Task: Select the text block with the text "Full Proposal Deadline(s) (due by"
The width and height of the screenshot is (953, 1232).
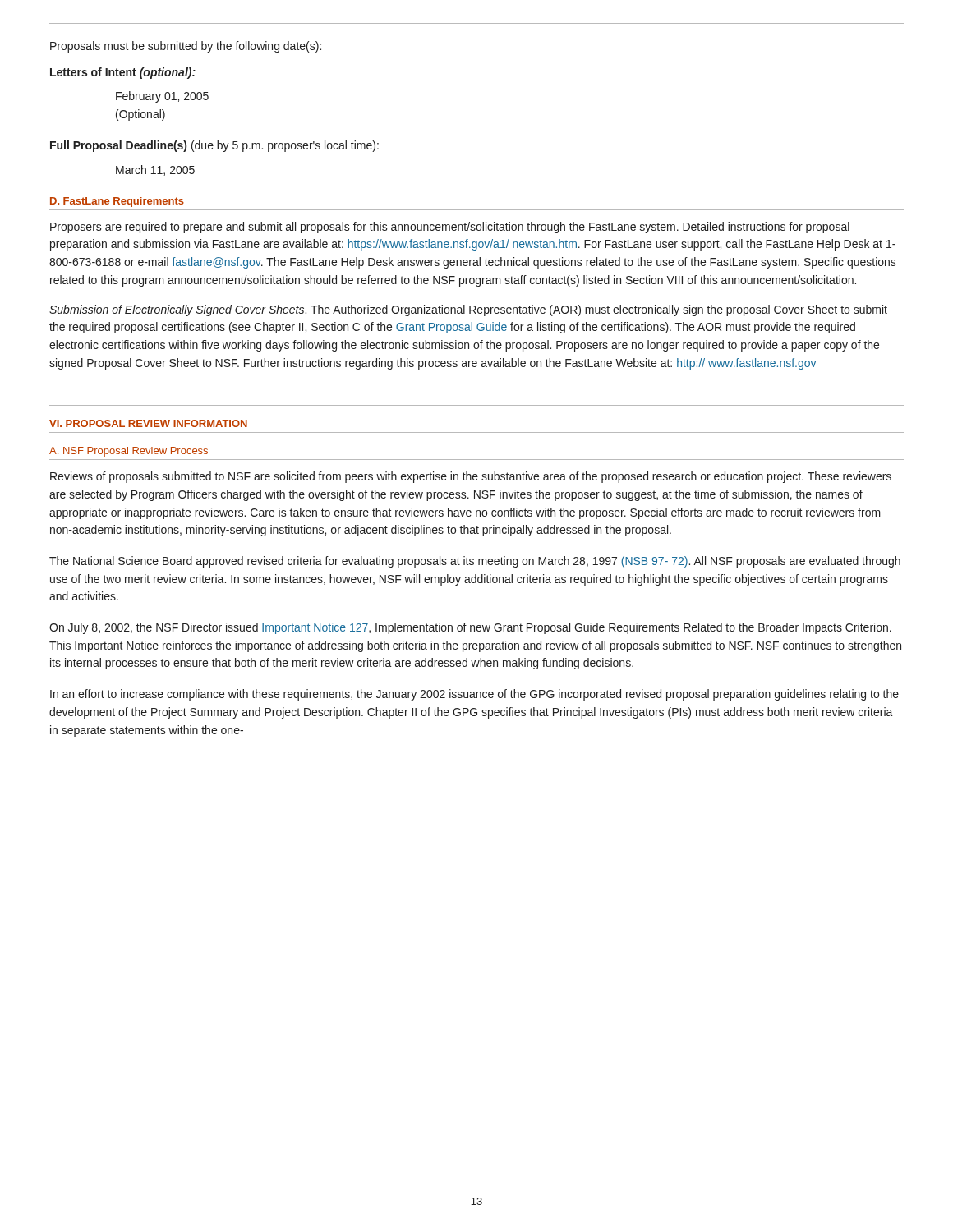Action: click(214, 145)
